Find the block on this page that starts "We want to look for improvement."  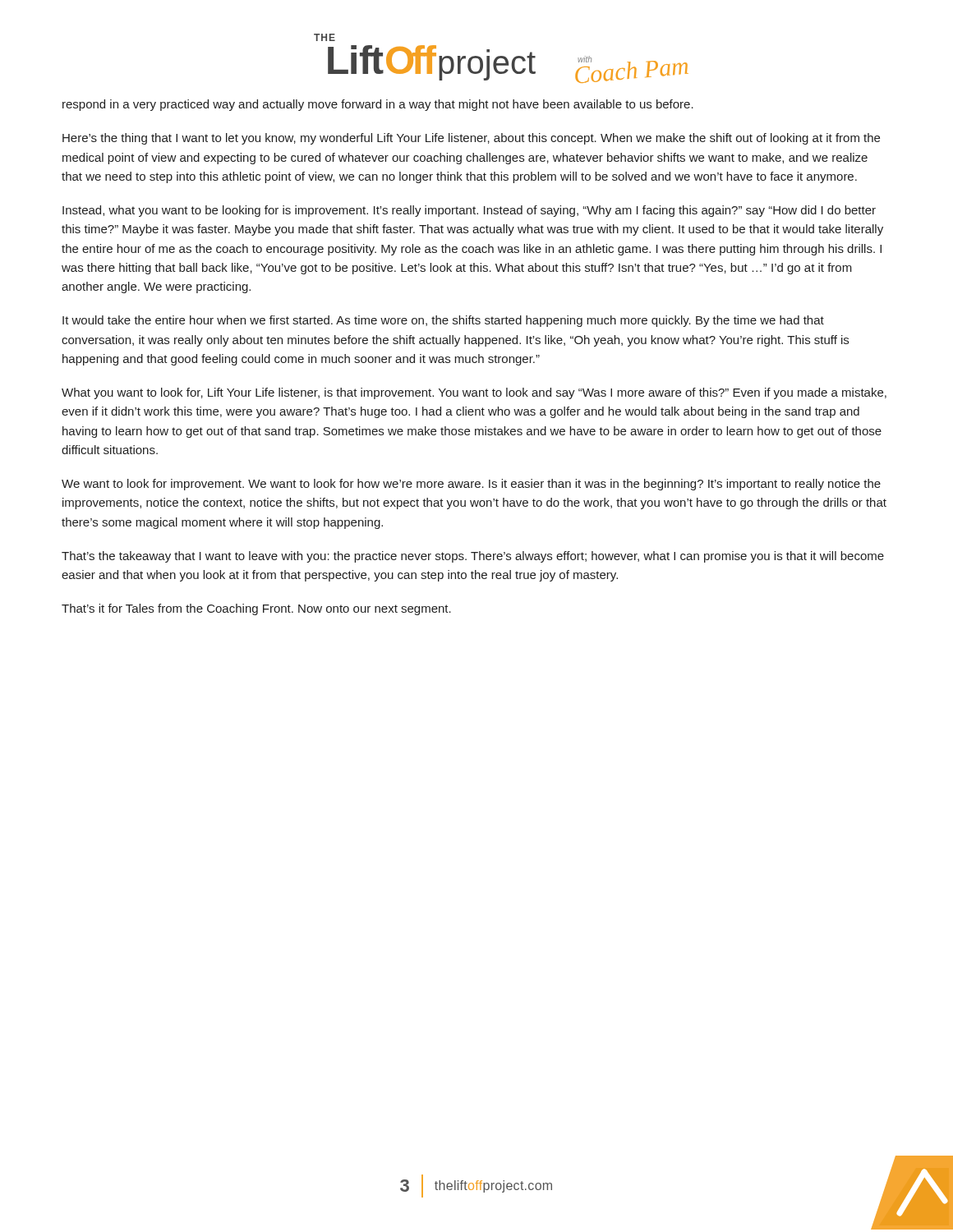(x=474, y=502)
